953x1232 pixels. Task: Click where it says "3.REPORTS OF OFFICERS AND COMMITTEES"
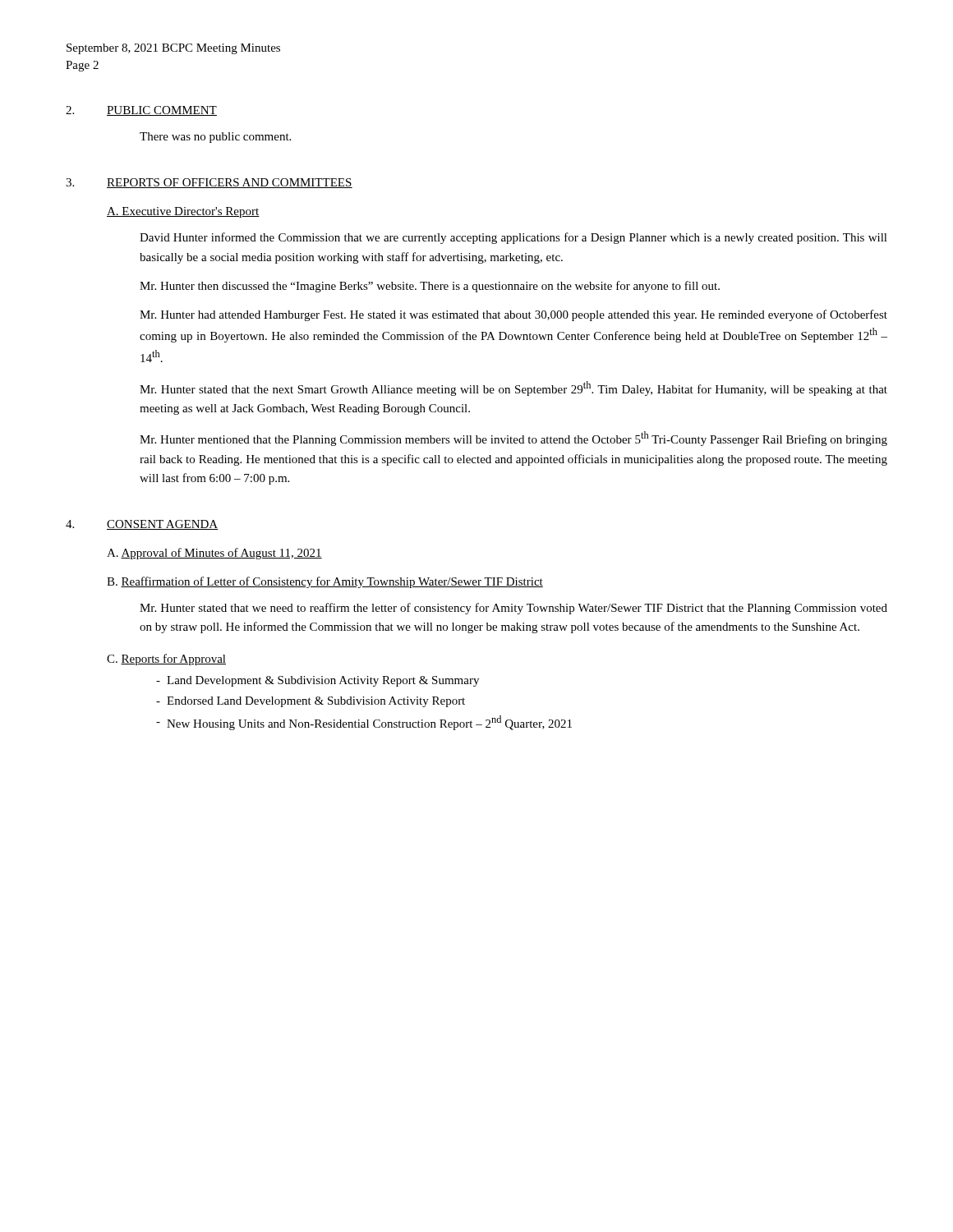[x=209, y=183]
